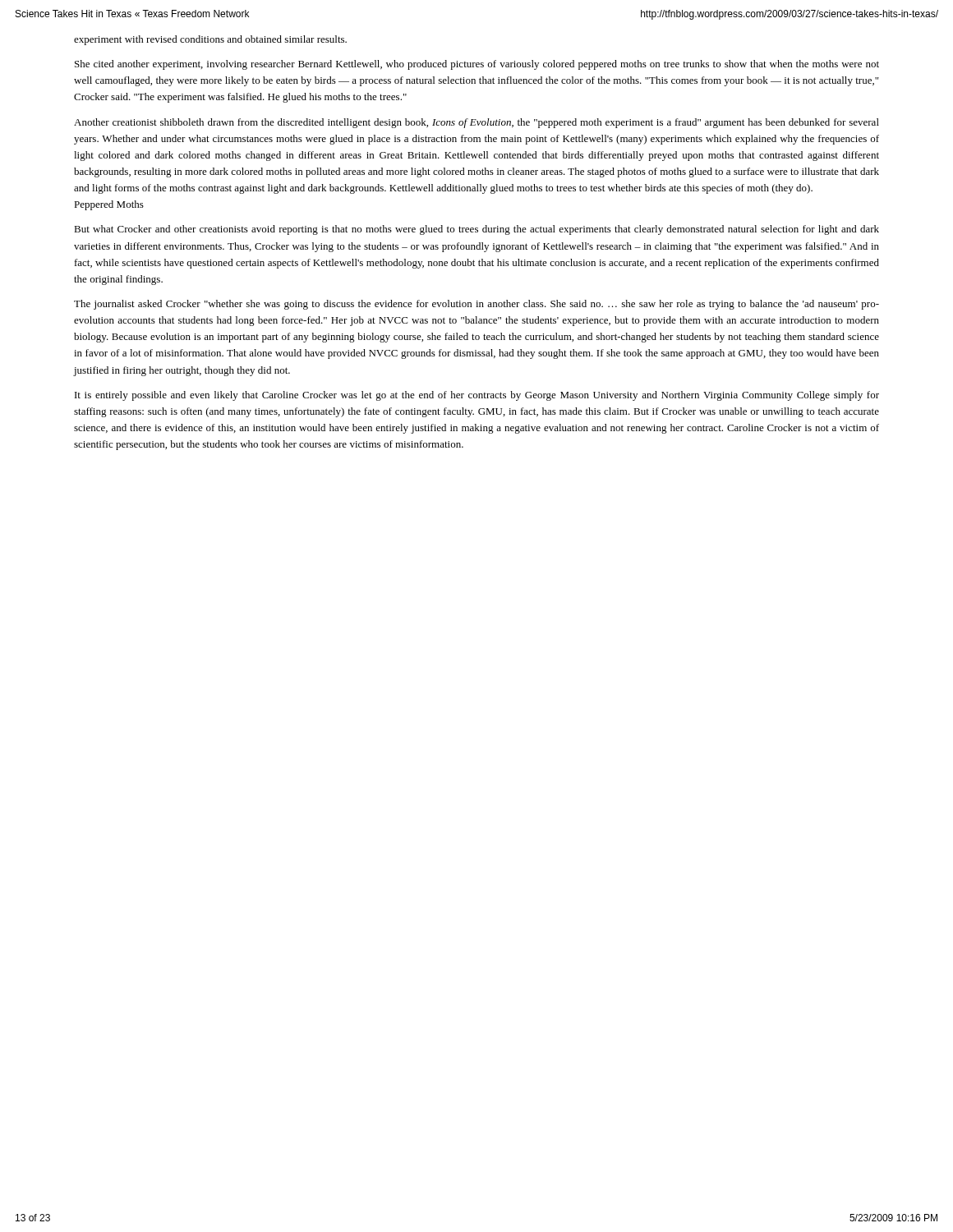This screenshot has height=1232, width=953.
Task: Locate the text block containing "Another creationist shibboleth drawn from the discredited intelligent"
Action: (x=476, y=163)
